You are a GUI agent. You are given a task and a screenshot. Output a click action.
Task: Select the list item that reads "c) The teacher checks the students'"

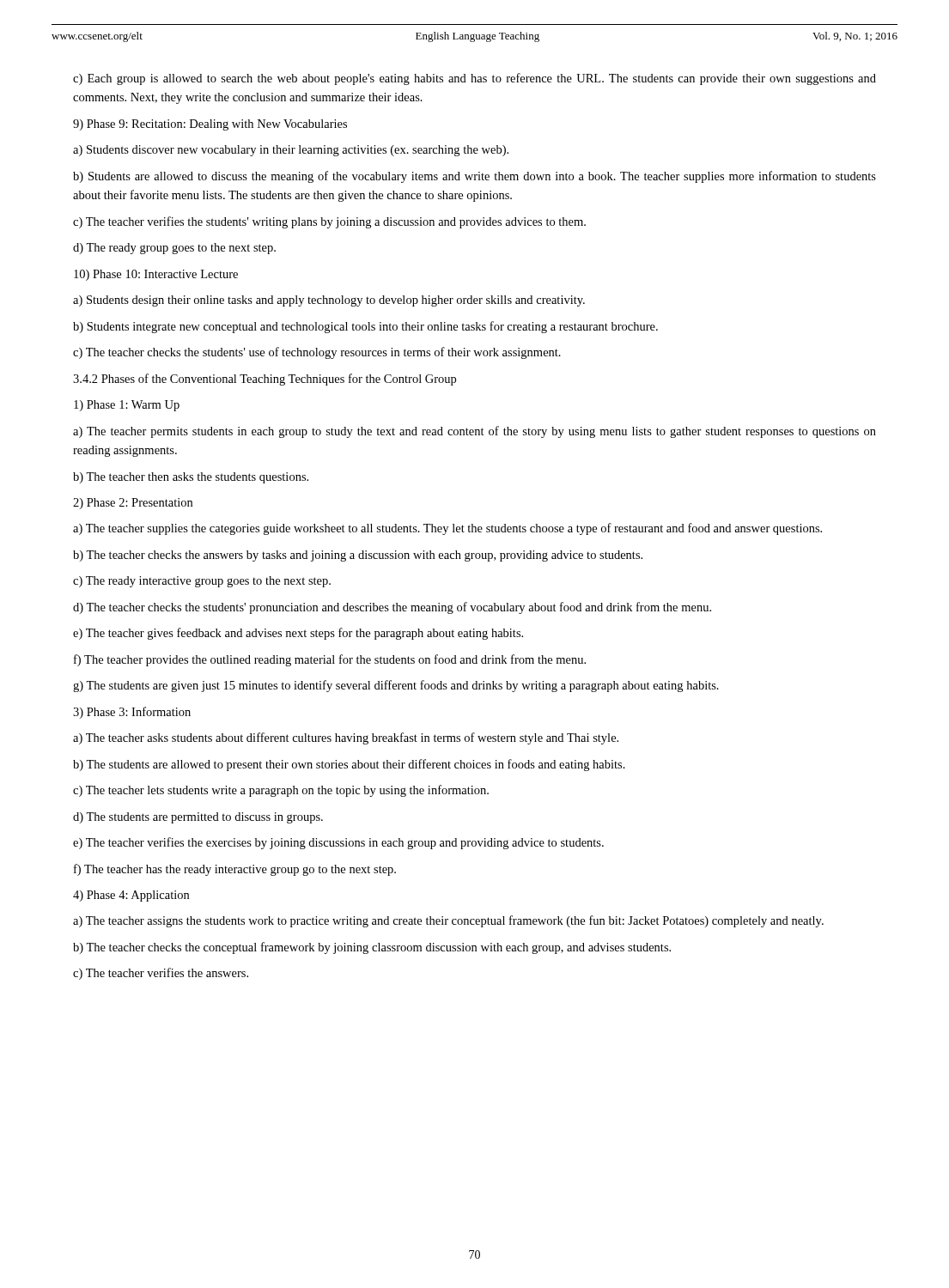pyautogui.click(x=317, y=352)
